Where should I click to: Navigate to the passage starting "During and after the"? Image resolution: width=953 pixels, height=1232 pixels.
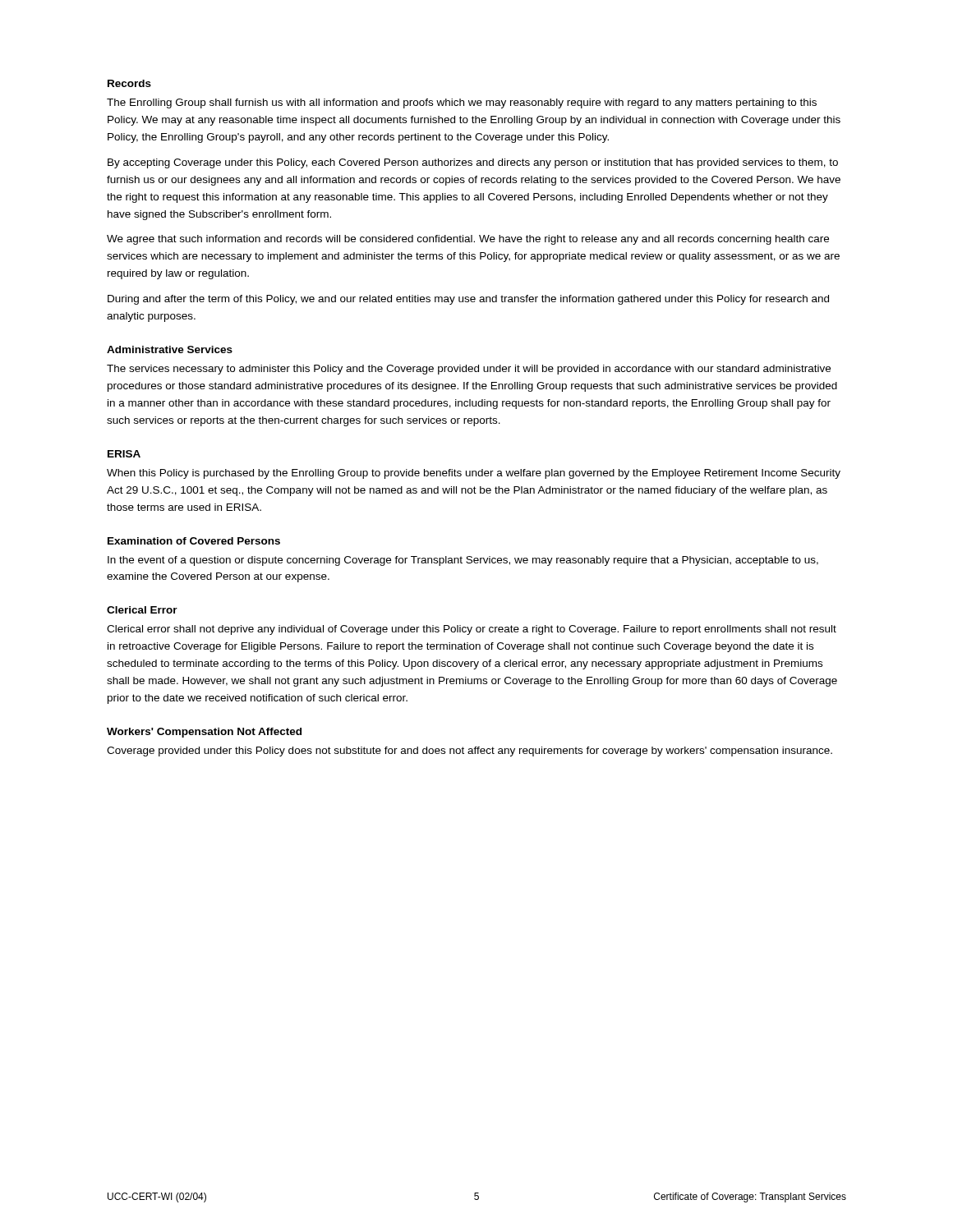(468, 307)
